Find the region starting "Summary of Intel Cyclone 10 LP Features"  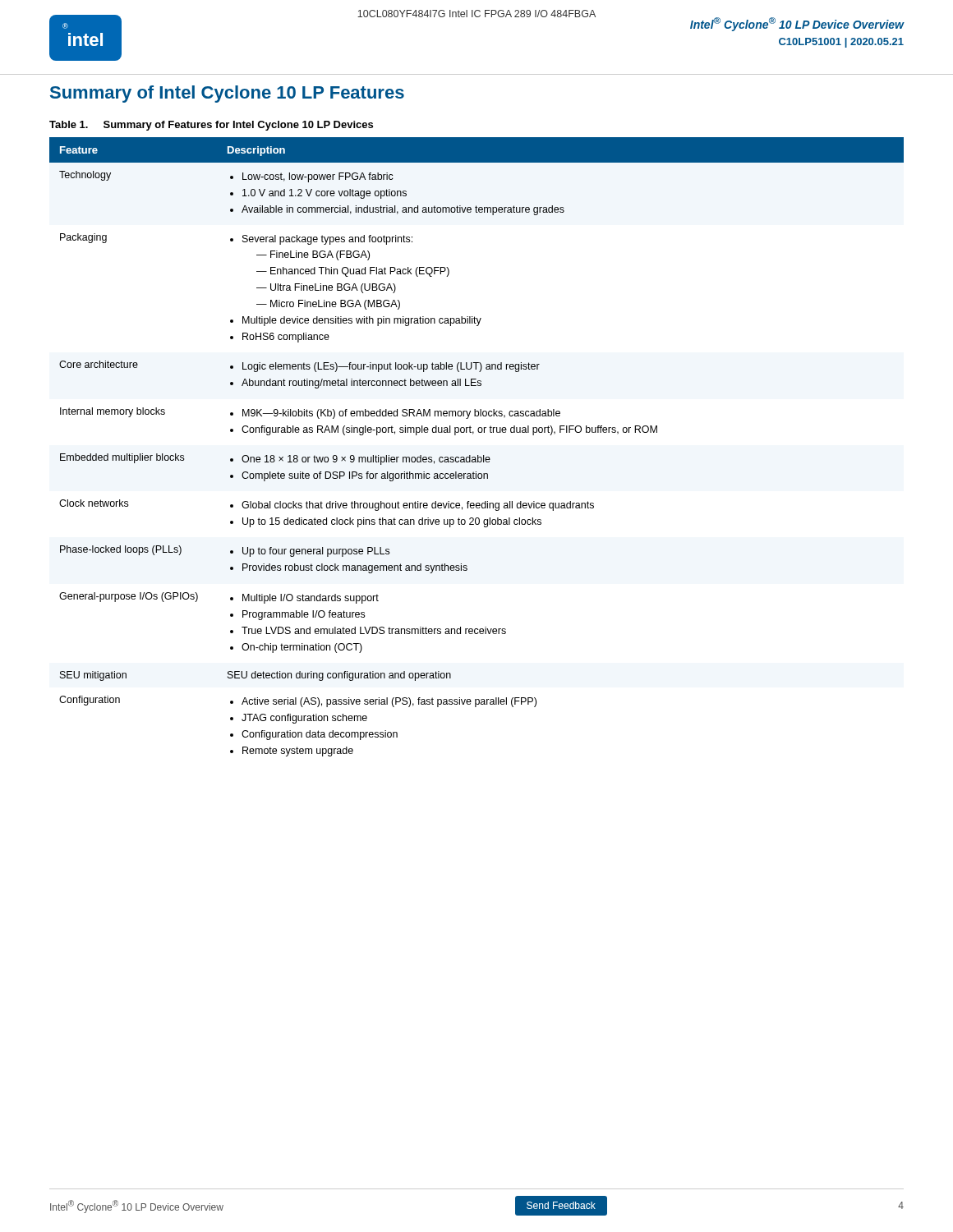(x=227, y=92)
